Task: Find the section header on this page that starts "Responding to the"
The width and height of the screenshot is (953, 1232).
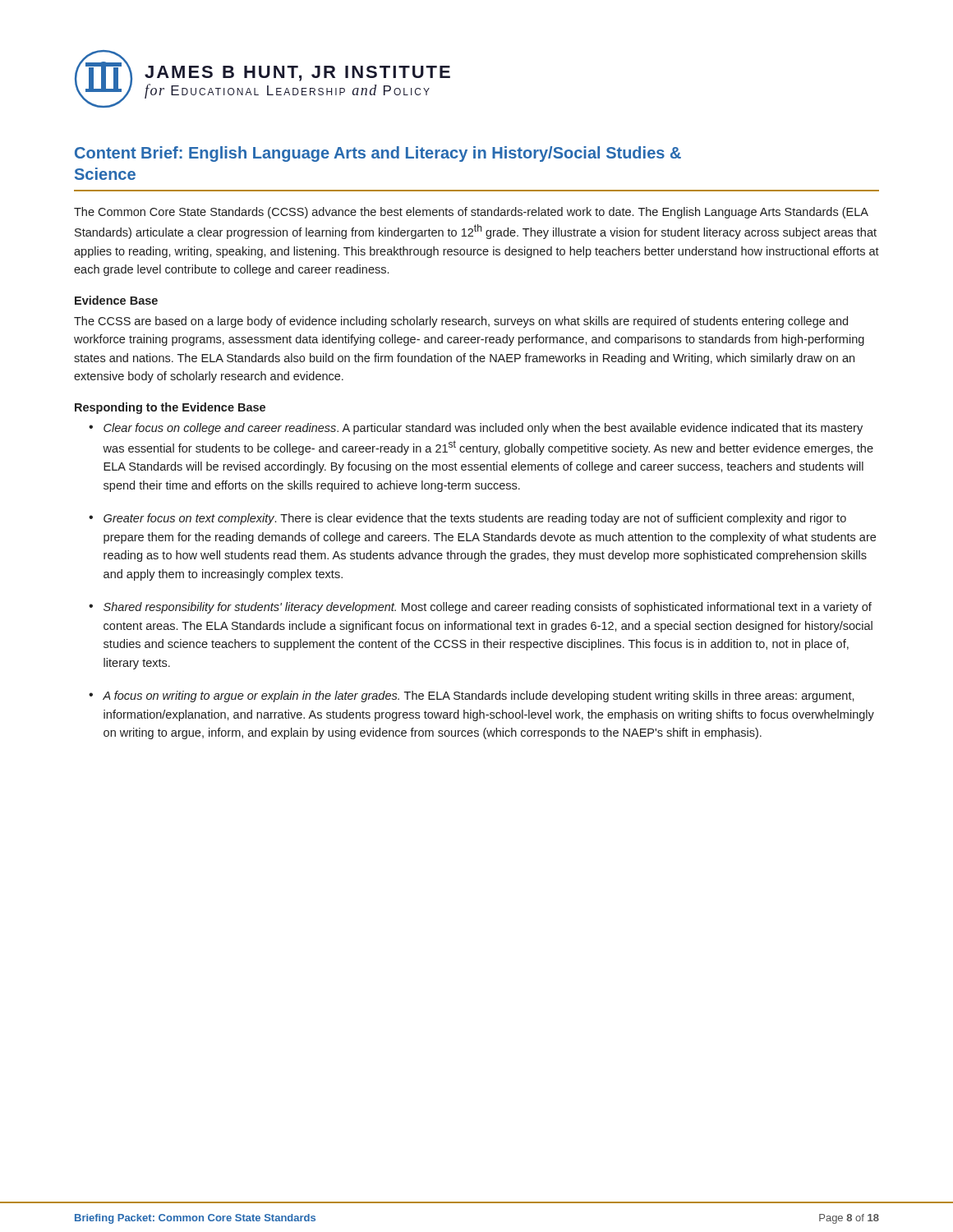Action: click(170, 407)
